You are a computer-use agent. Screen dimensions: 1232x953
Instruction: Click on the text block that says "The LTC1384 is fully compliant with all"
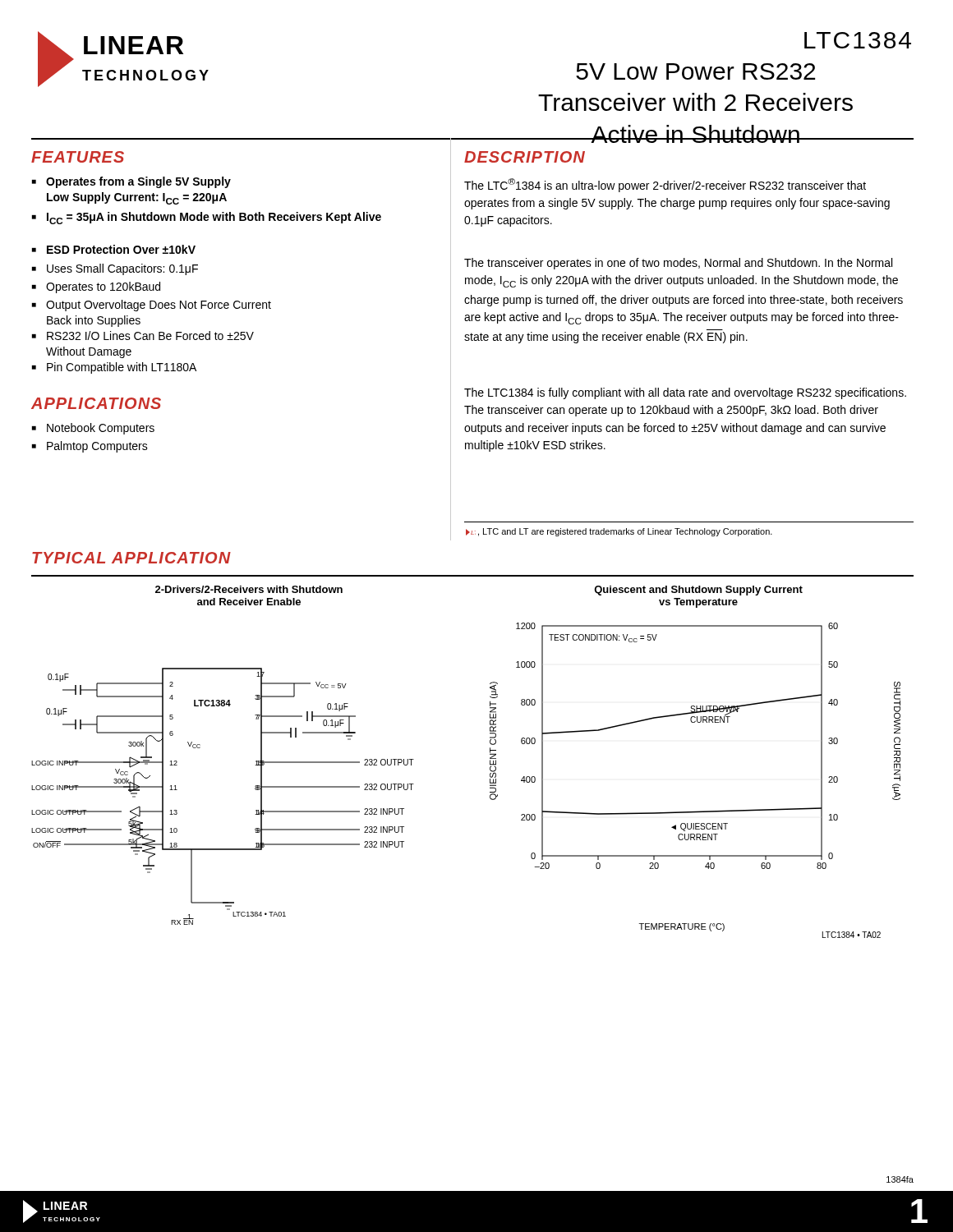(x=686, y=419)
